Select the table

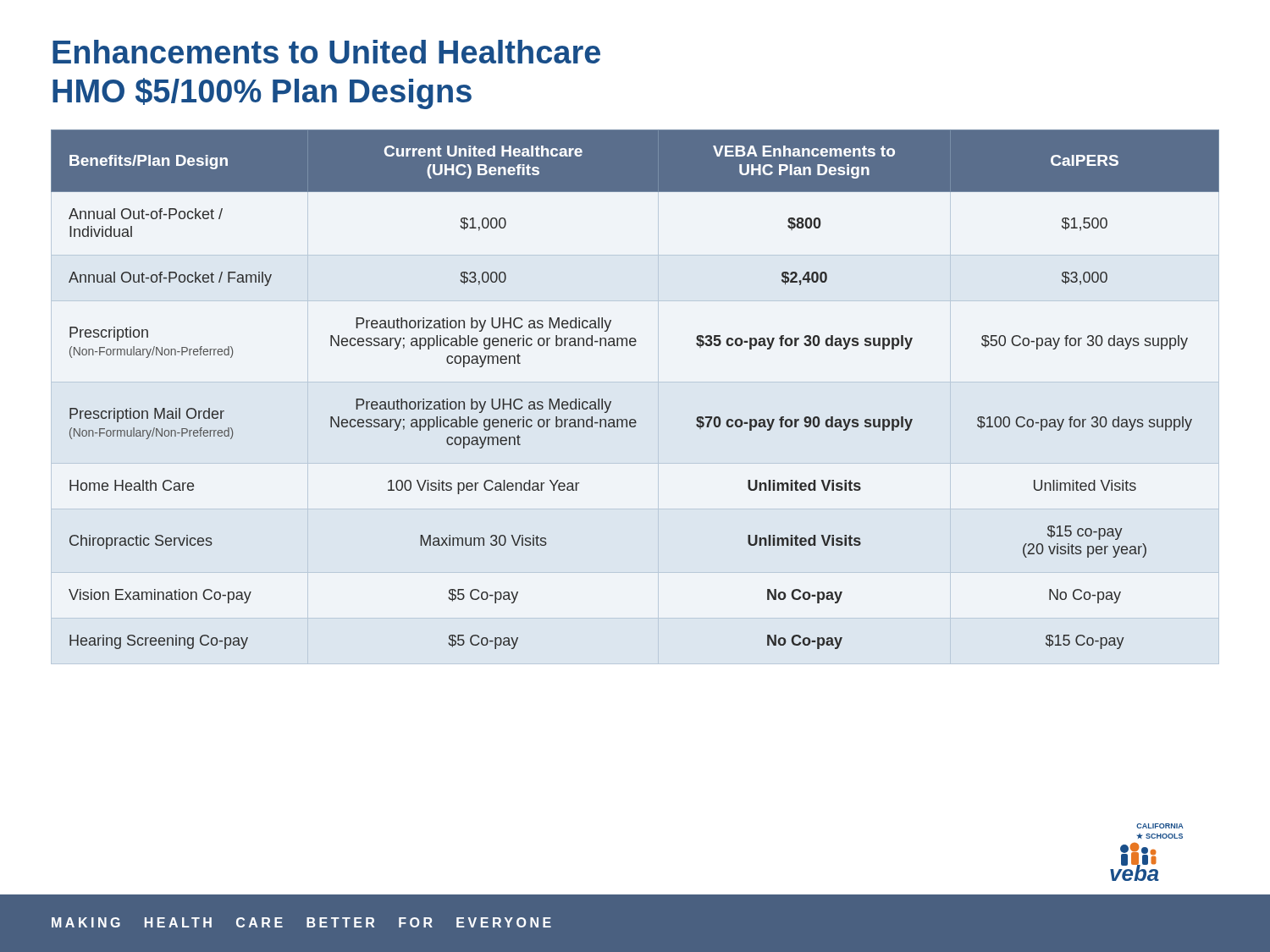(635, 397)
